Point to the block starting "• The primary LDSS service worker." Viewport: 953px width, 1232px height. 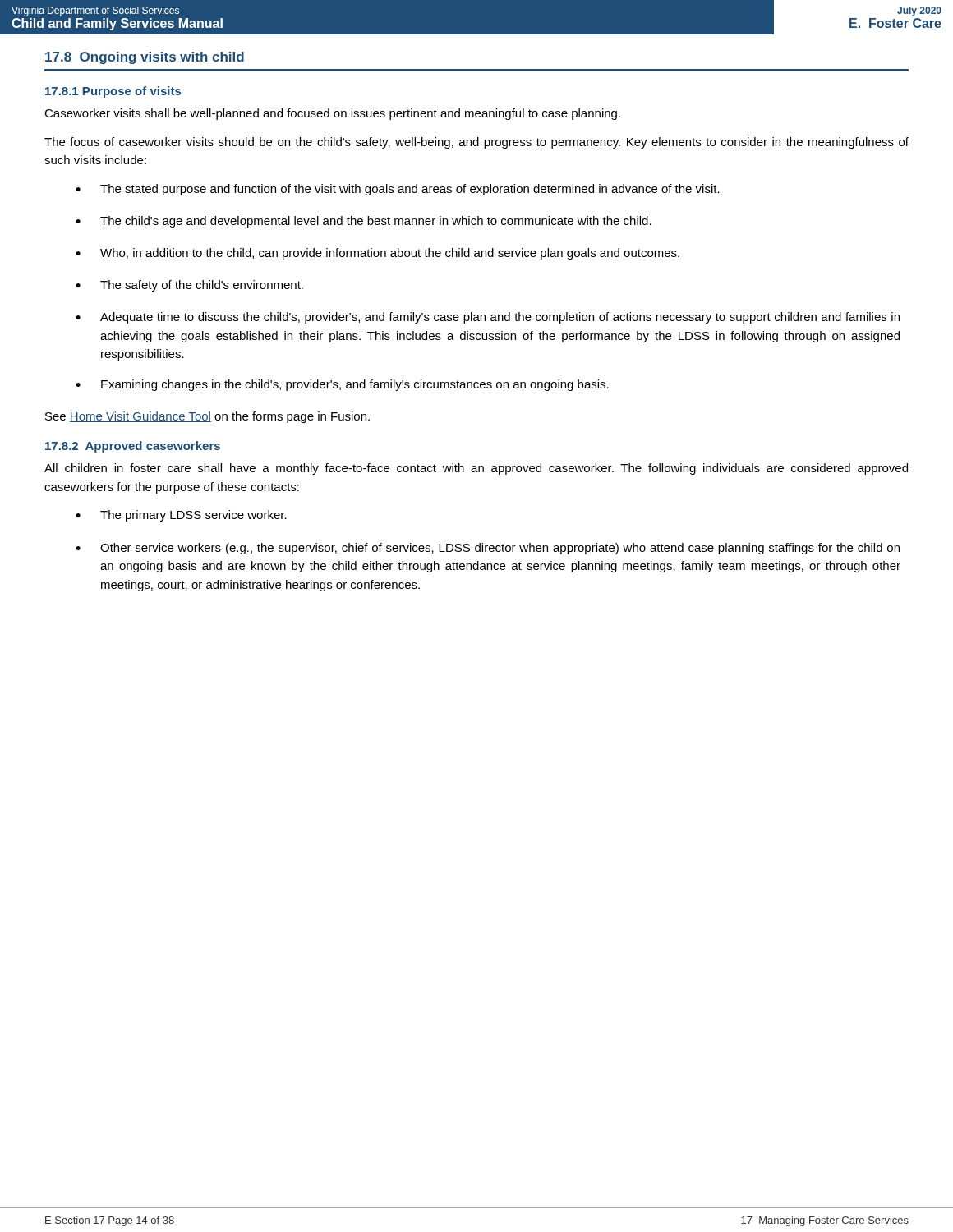pos(181,516)
